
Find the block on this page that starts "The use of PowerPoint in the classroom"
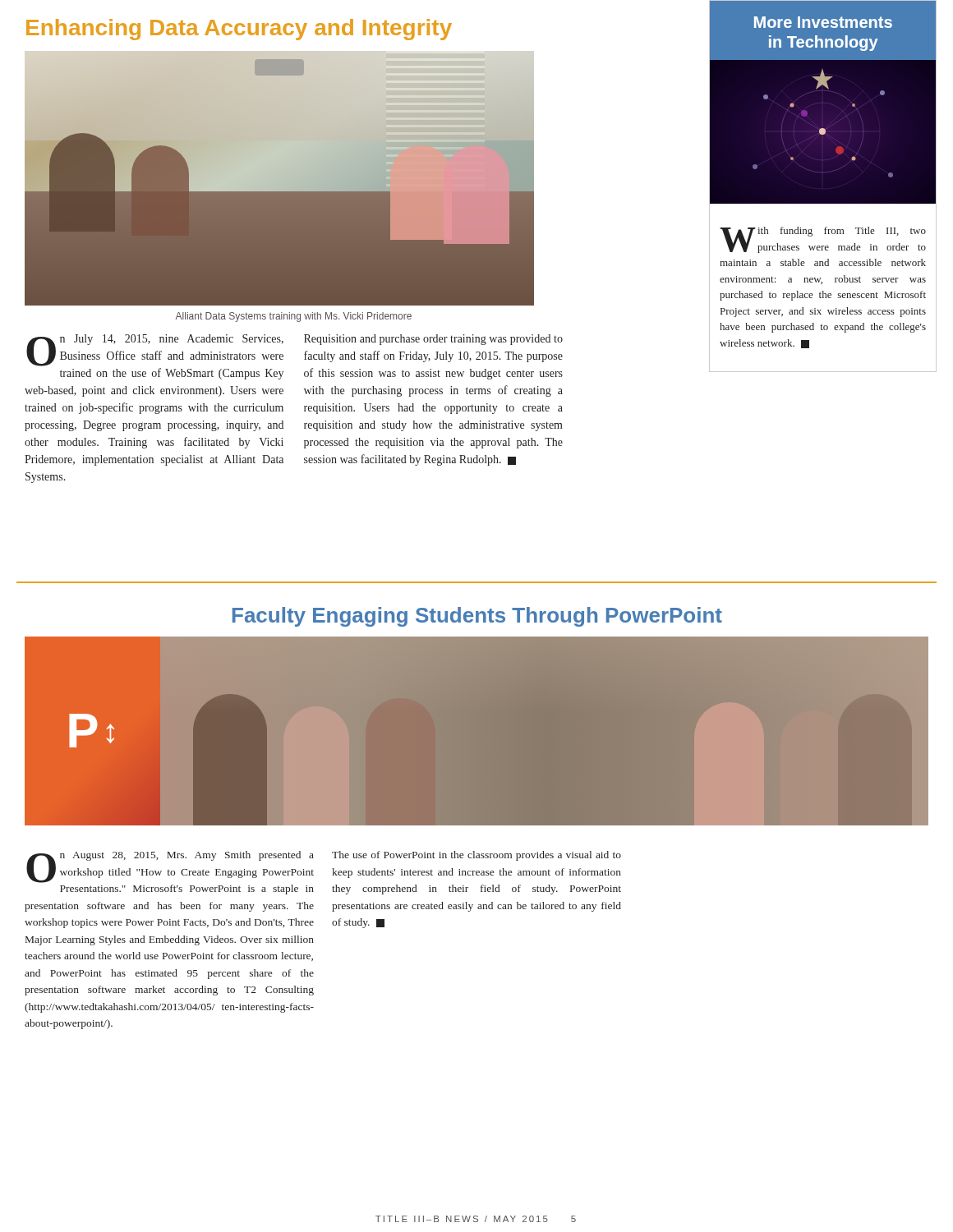pos(476,889)
